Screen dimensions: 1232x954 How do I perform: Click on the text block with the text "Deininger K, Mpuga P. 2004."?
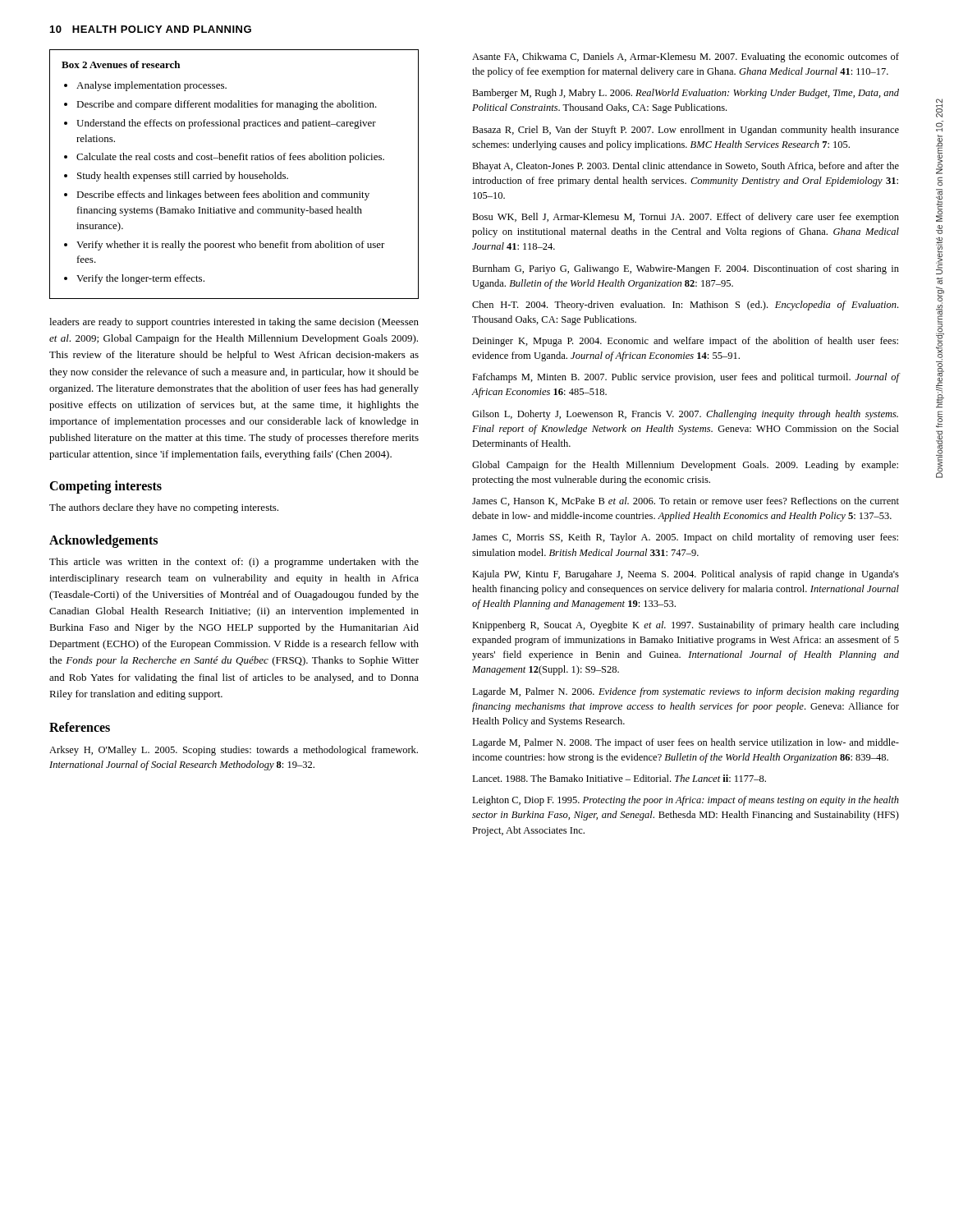[685, 348]
